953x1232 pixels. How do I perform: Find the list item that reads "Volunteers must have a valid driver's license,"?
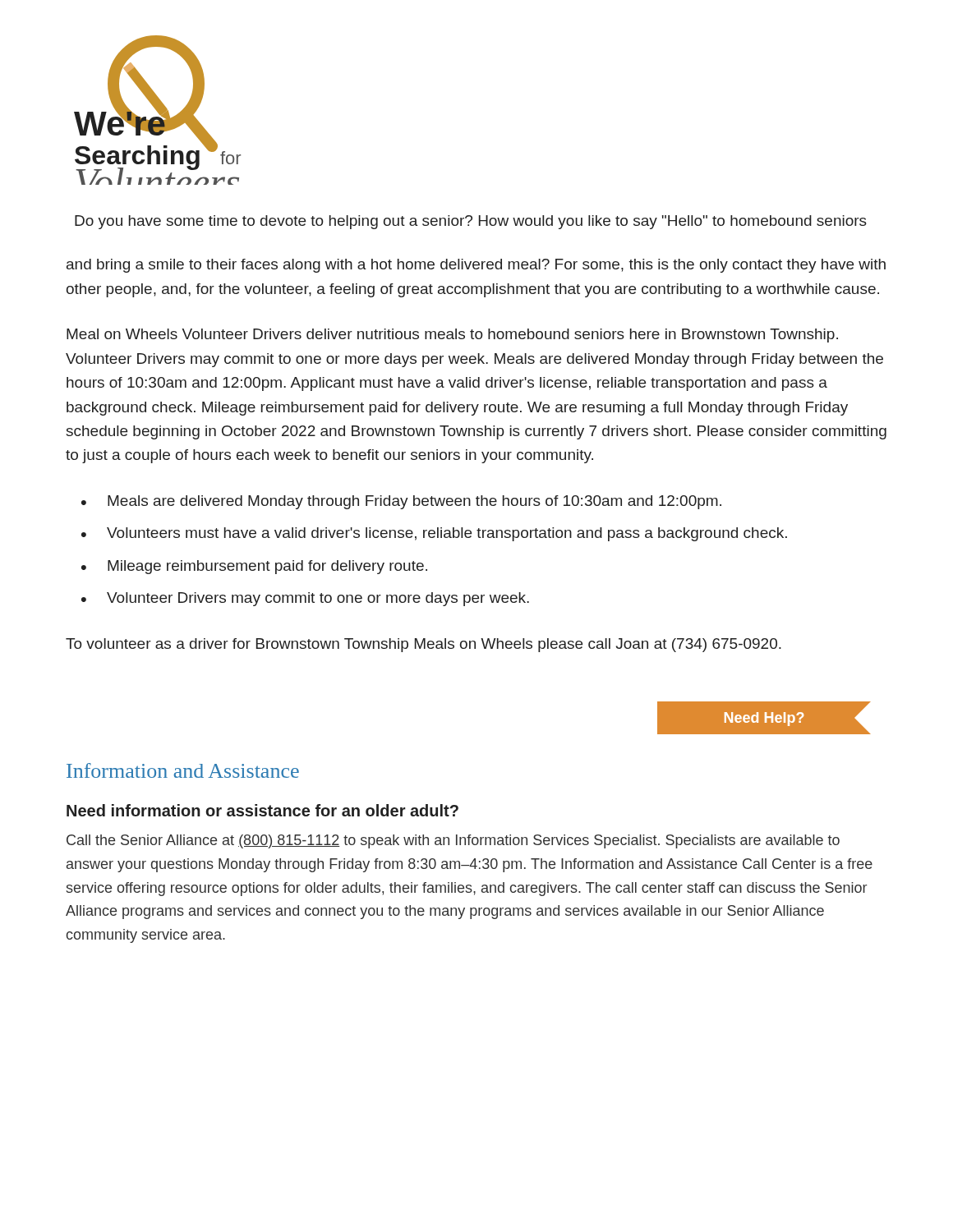click(448, 533)
